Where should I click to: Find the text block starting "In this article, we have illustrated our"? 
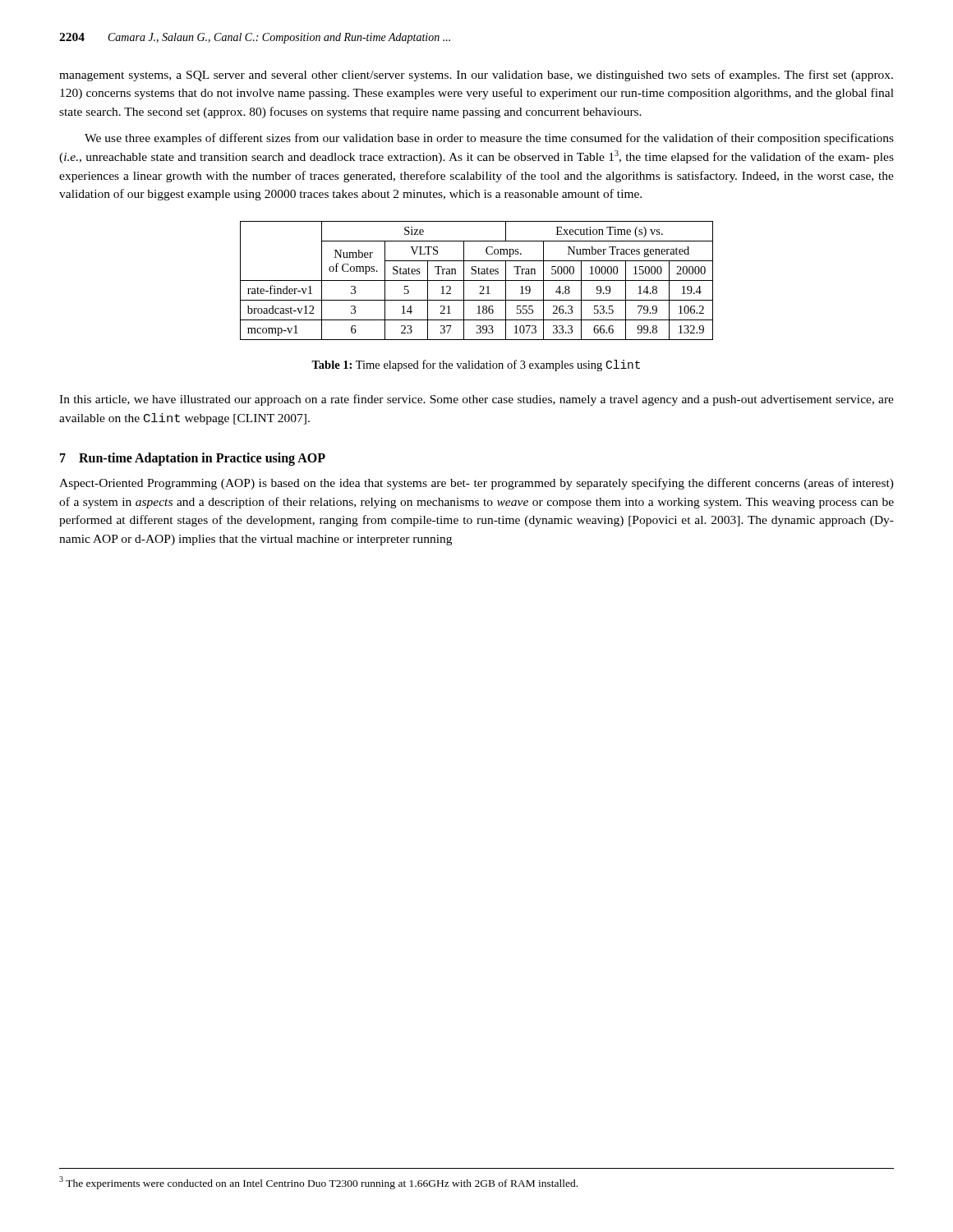[476, 409]
